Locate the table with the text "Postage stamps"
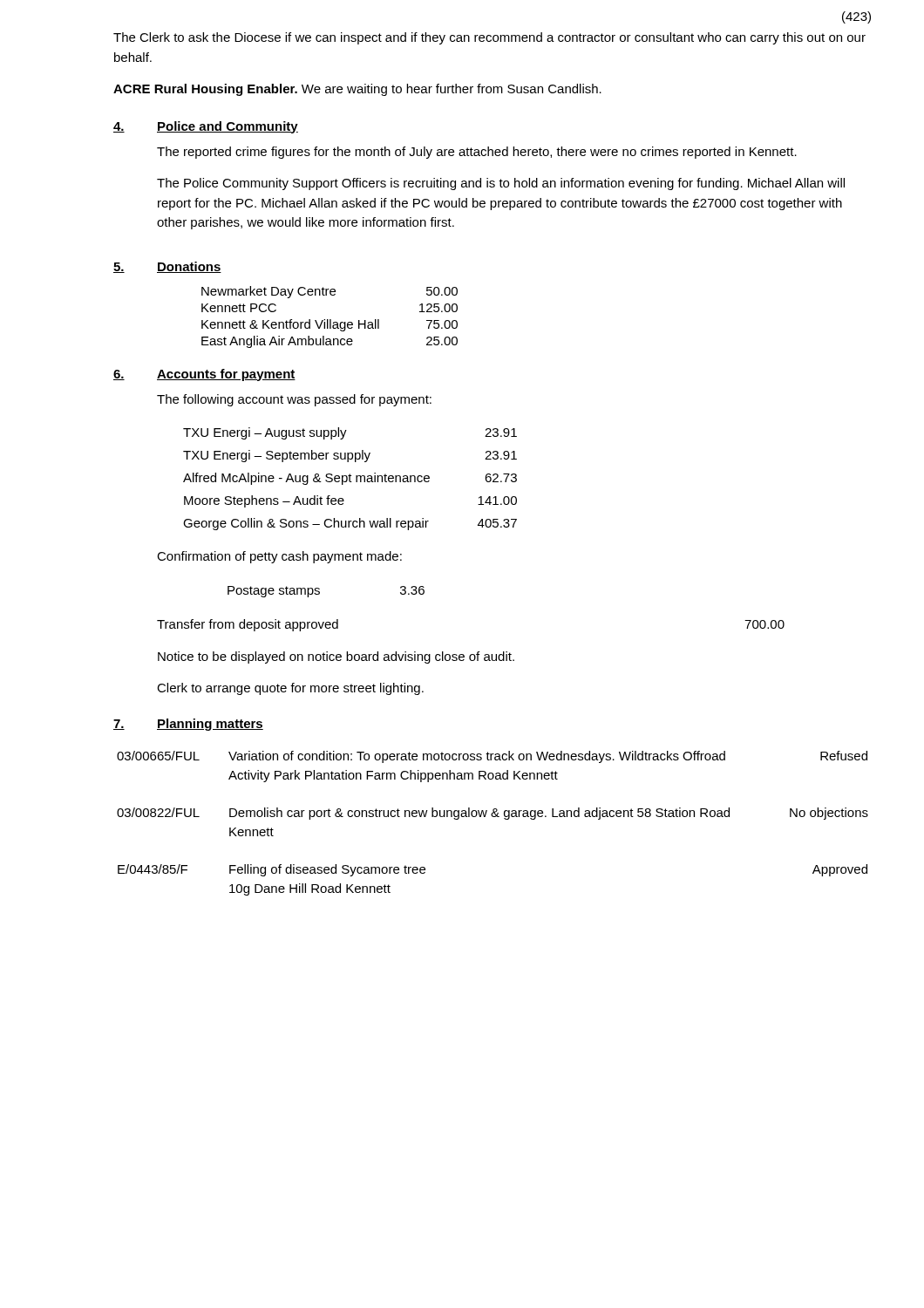The height and width of the screenshot is (1308, 924). click(x=514, y=590)
